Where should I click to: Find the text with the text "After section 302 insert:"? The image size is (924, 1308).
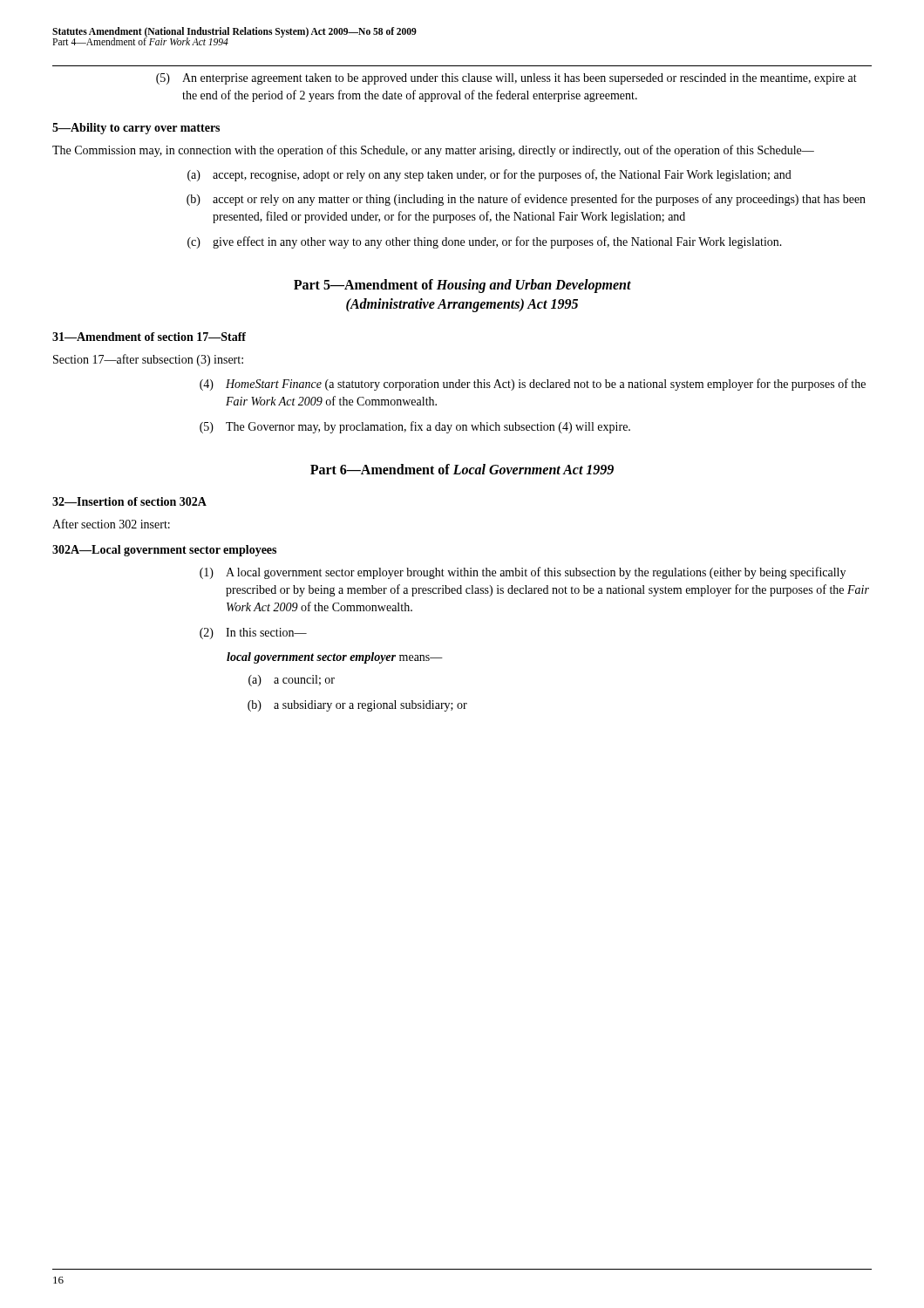111,525
